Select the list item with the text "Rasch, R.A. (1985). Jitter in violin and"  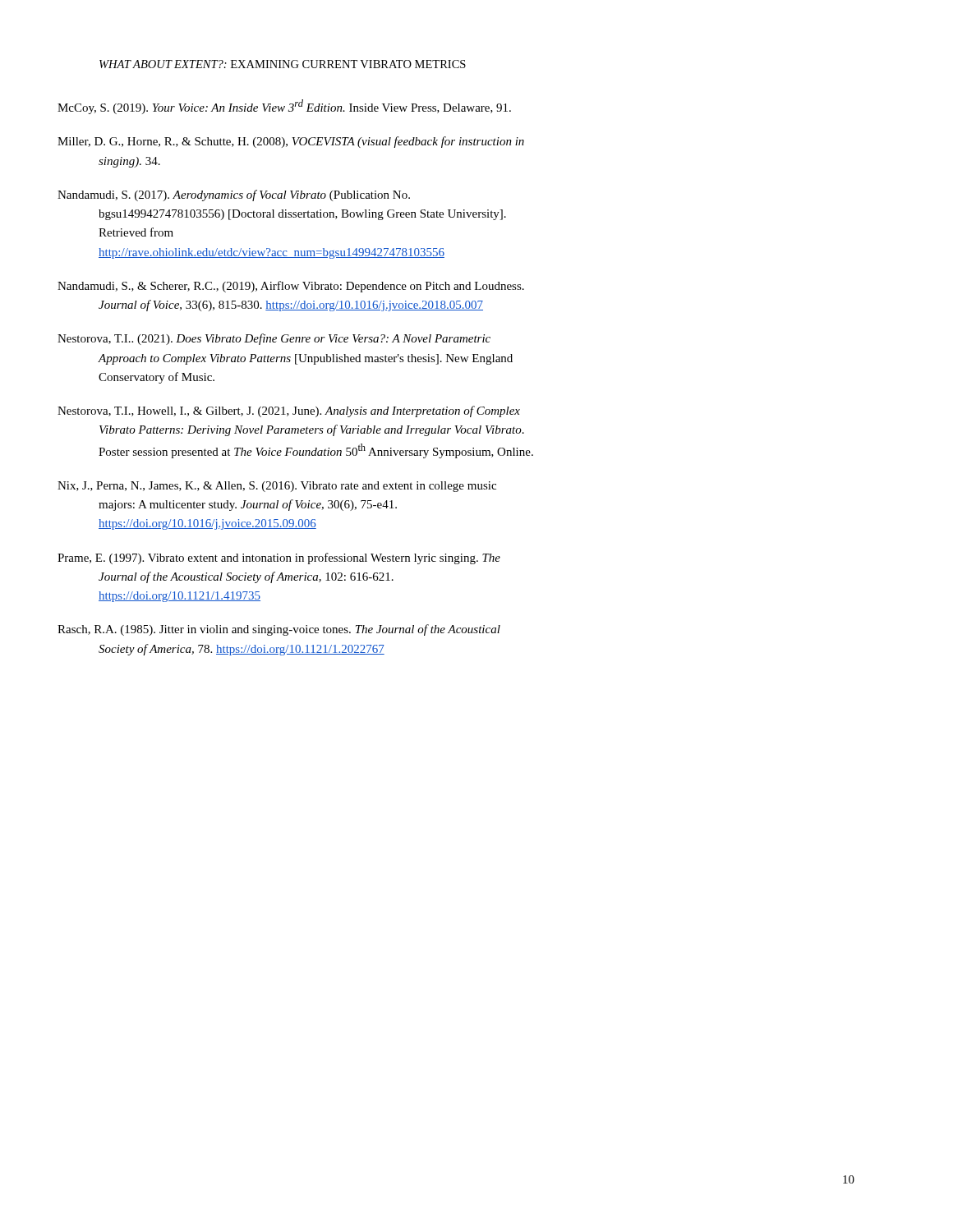[x=476, y=639]
